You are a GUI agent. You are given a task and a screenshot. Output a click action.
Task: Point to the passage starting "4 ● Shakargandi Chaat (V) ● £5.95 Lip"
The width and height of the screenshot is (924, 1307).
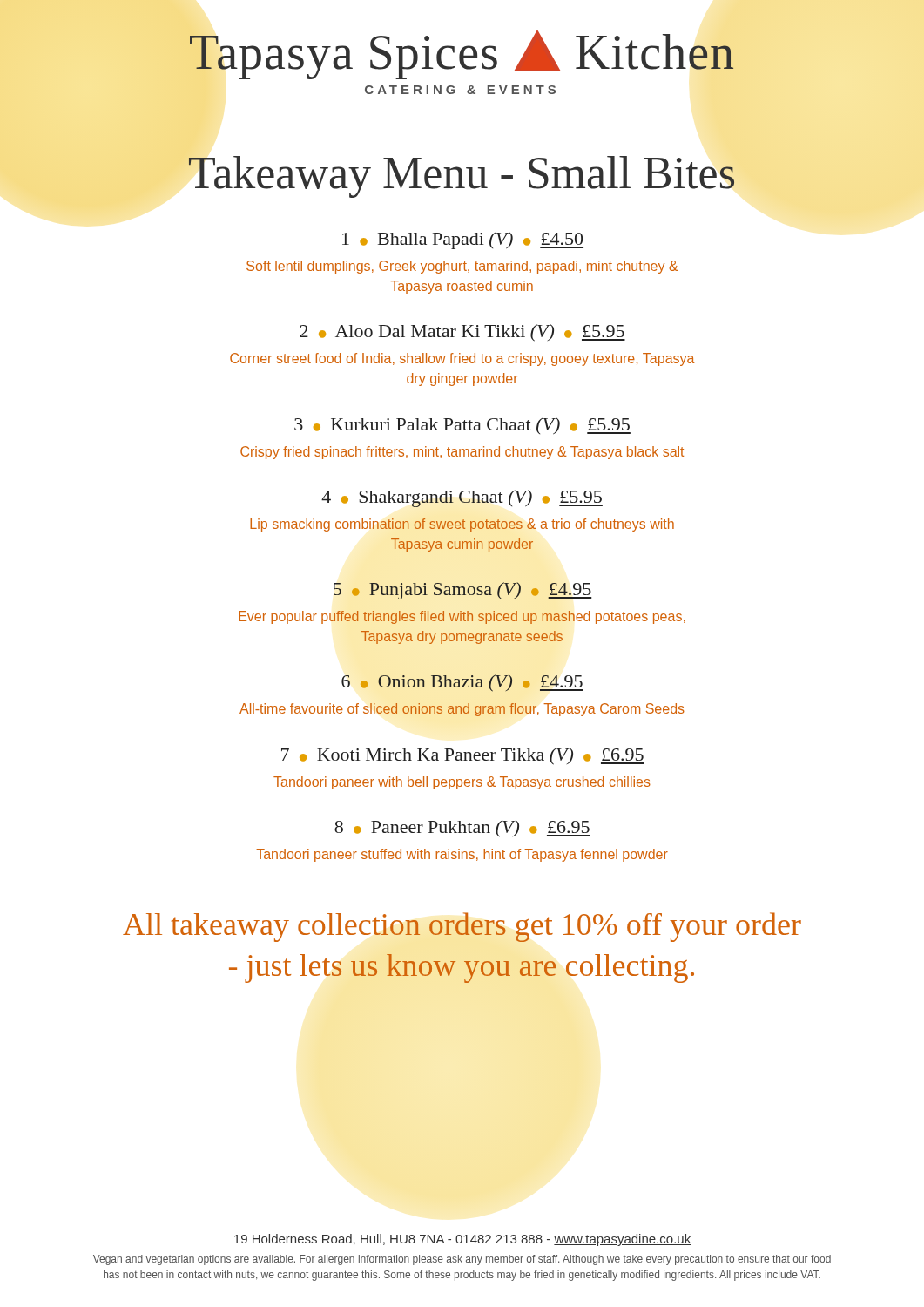coord(462,519)
